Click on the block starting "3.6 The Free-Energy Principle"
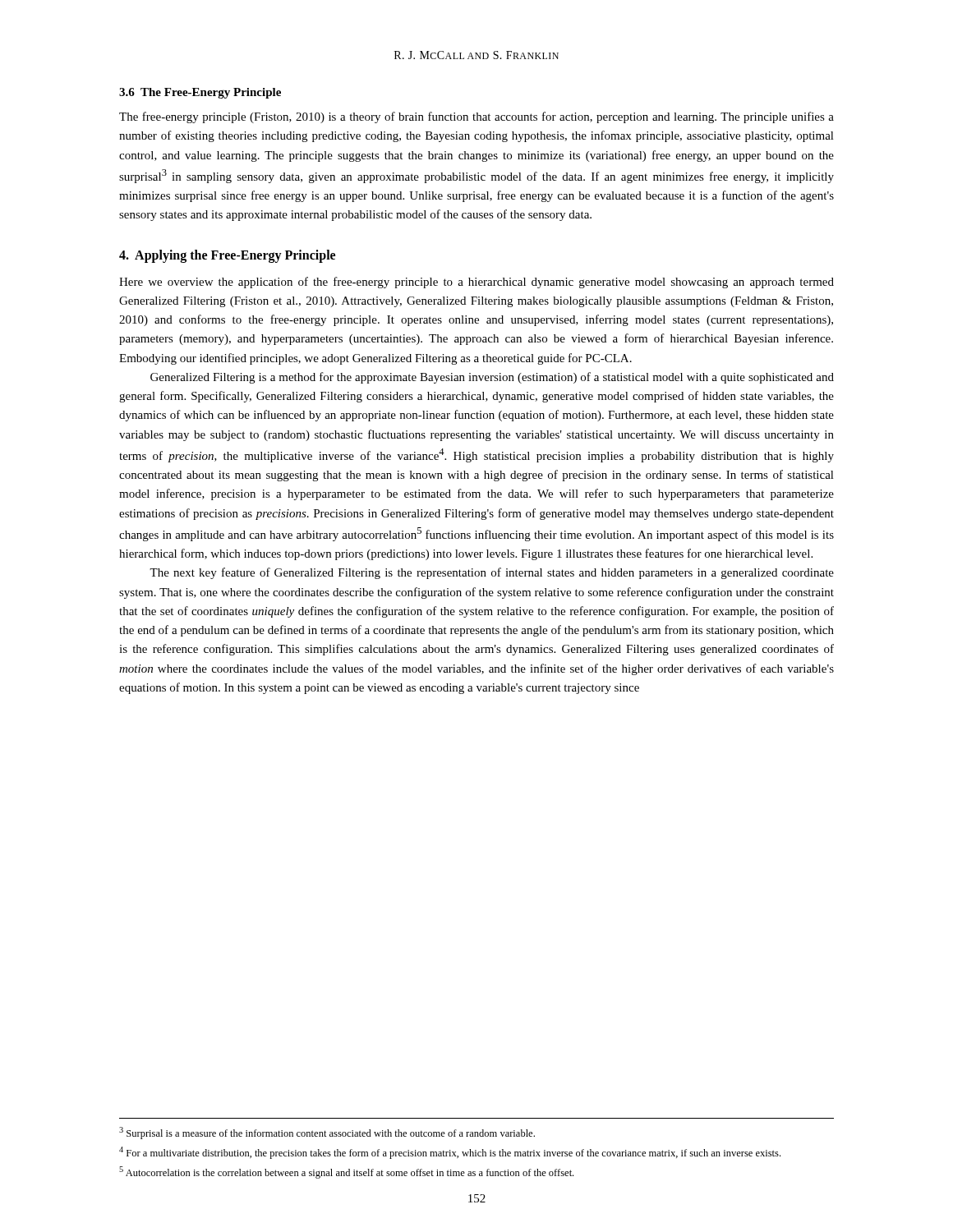The image size is (953, 1232). 200,92
